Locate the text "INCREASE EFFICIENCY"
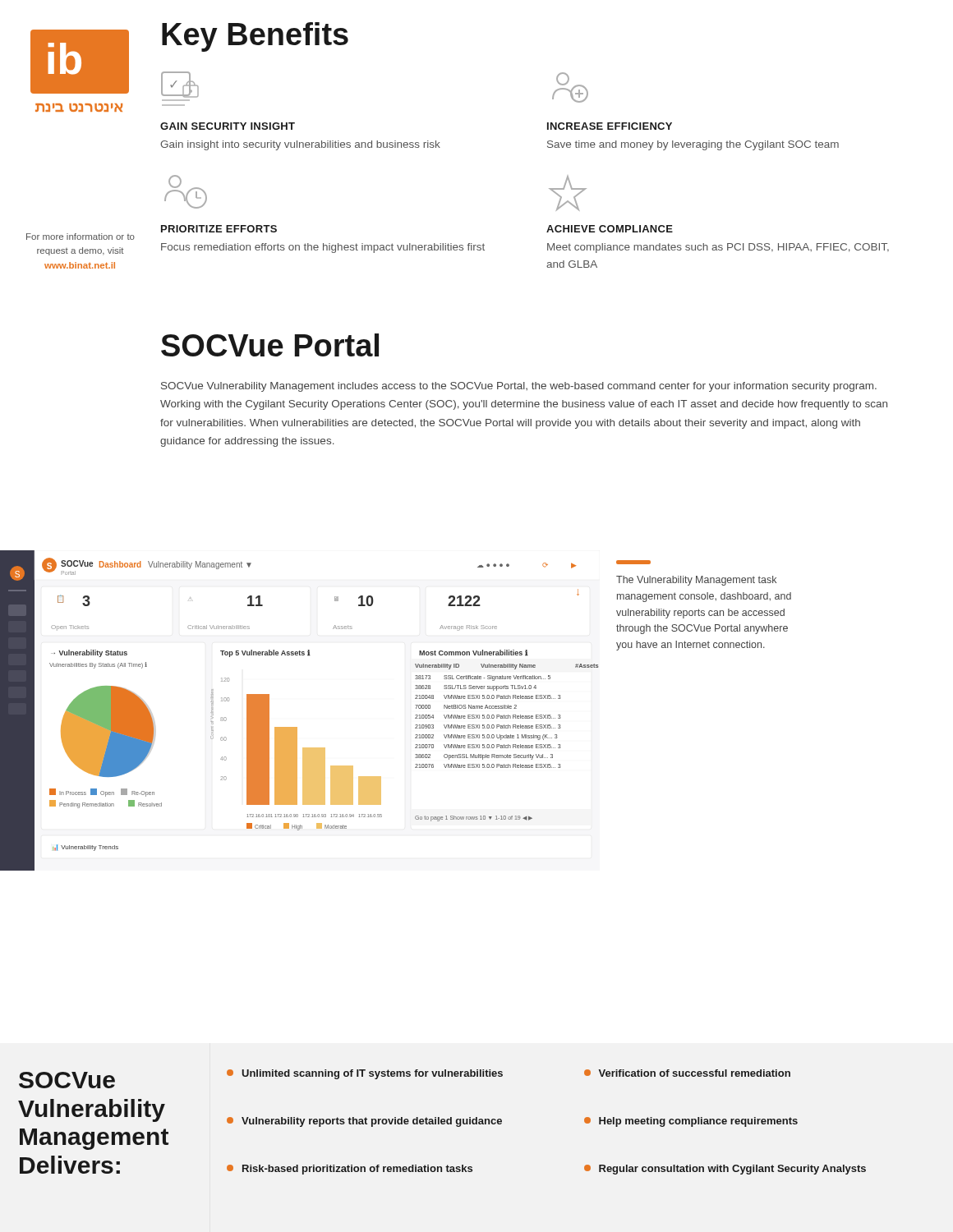The width and height of the screenshot is (953, 1232). (x=609, y=126)
